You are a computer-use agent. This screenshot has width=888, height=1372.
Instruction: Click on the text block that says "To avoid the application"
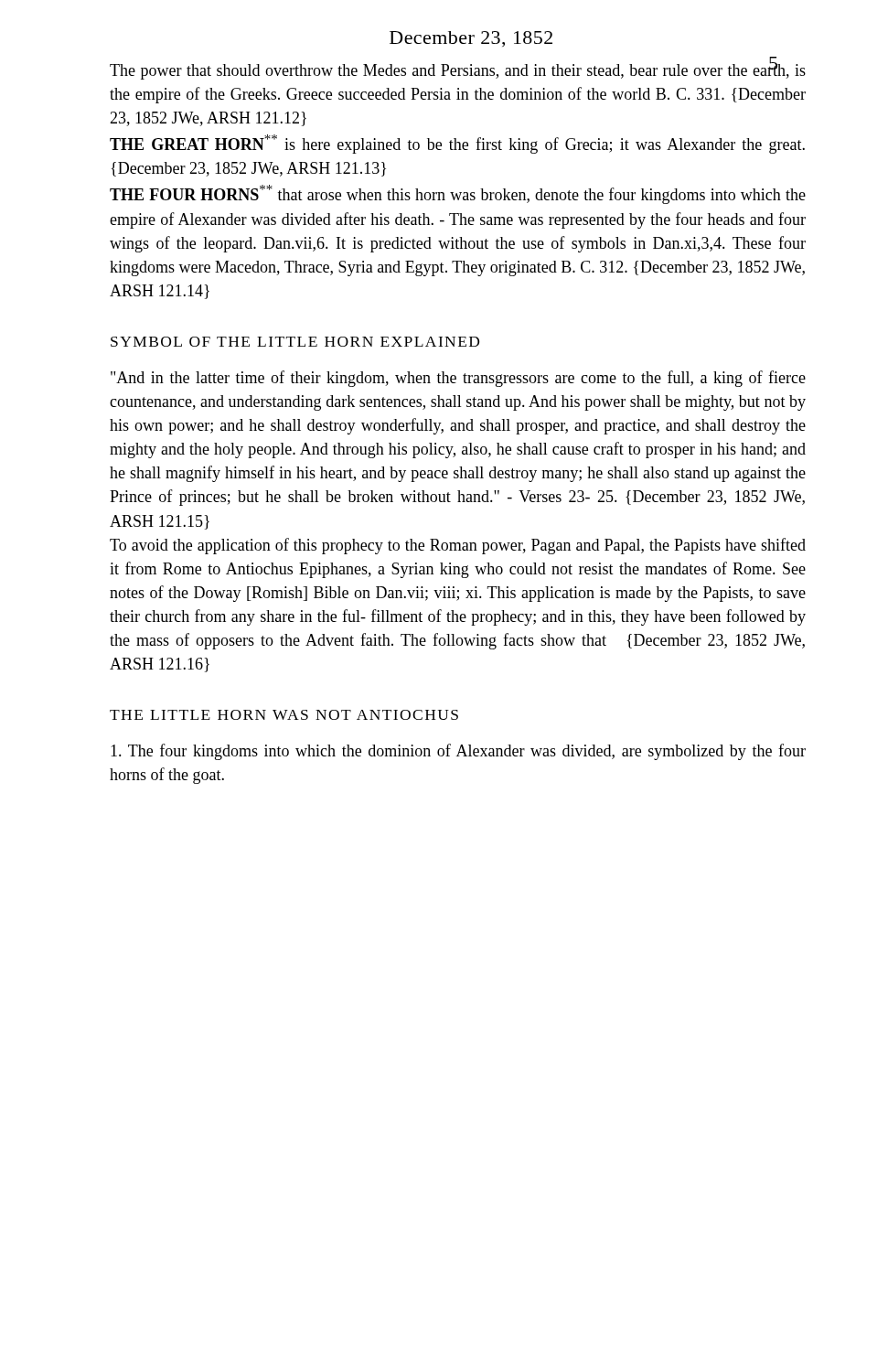458,605
